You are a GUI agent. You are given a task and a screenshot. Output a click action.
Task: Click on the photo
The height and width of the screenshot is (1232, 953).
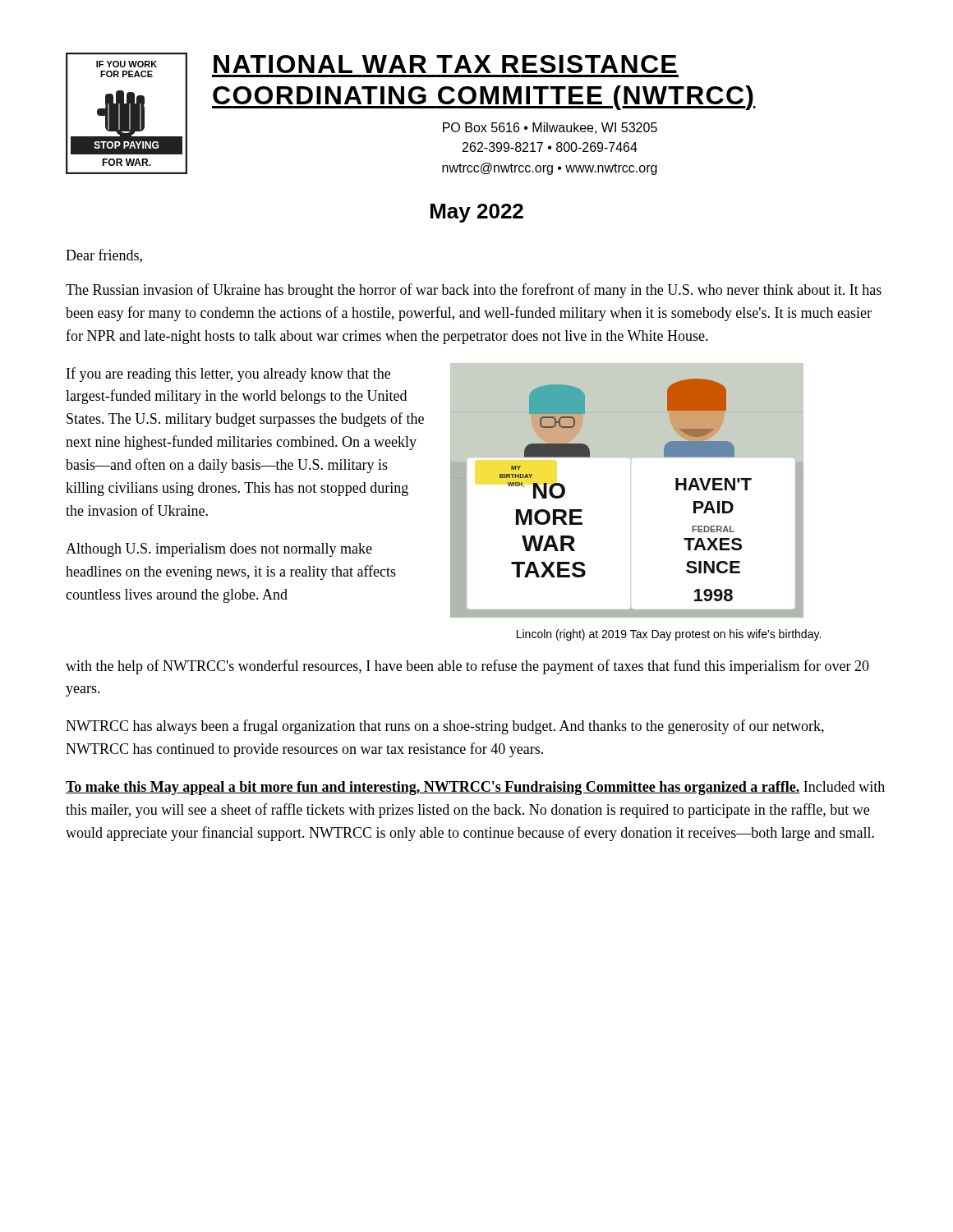click(x=627, y=492)
